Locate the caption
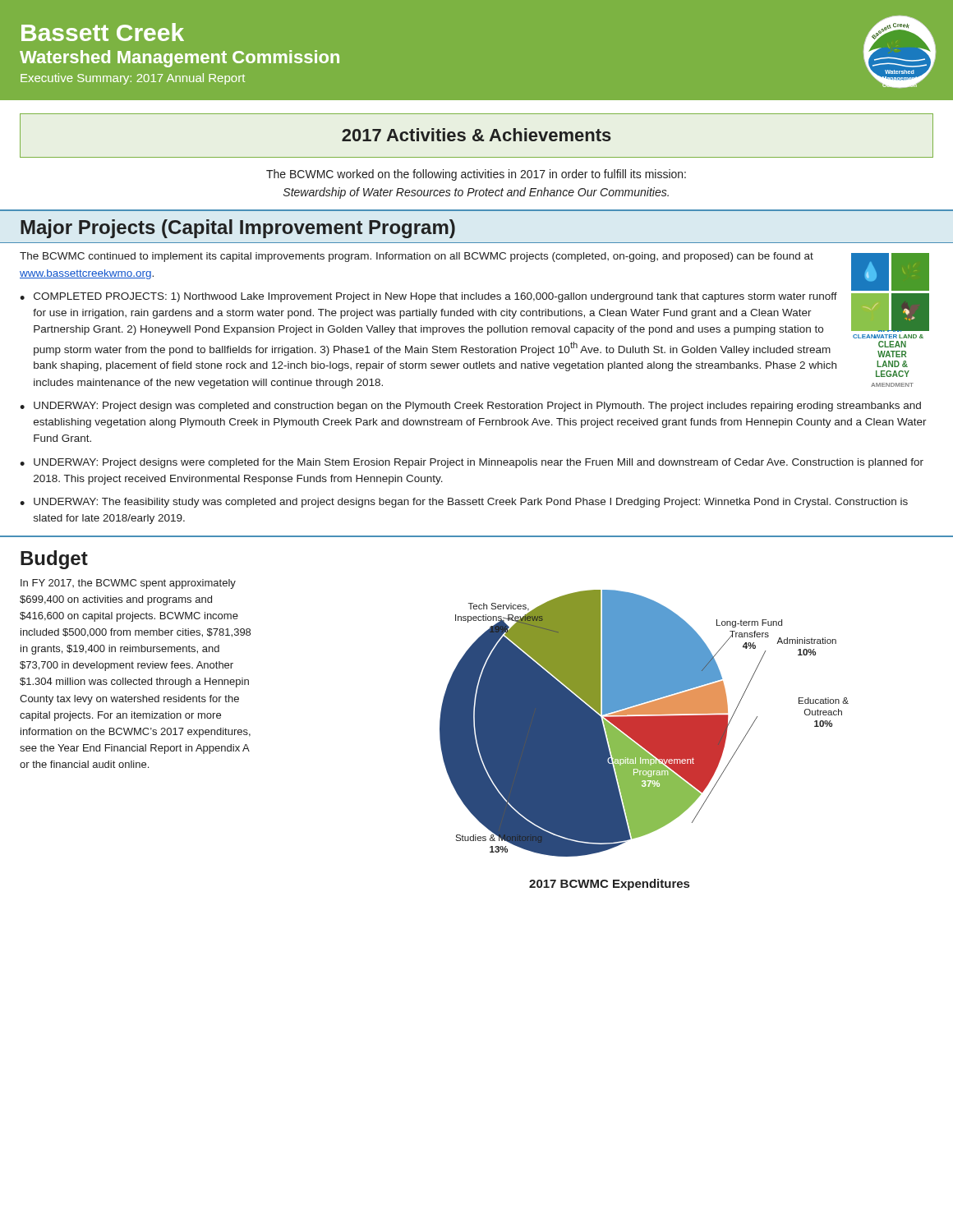Screen dimensions: 1232x953 pos(610,883)
